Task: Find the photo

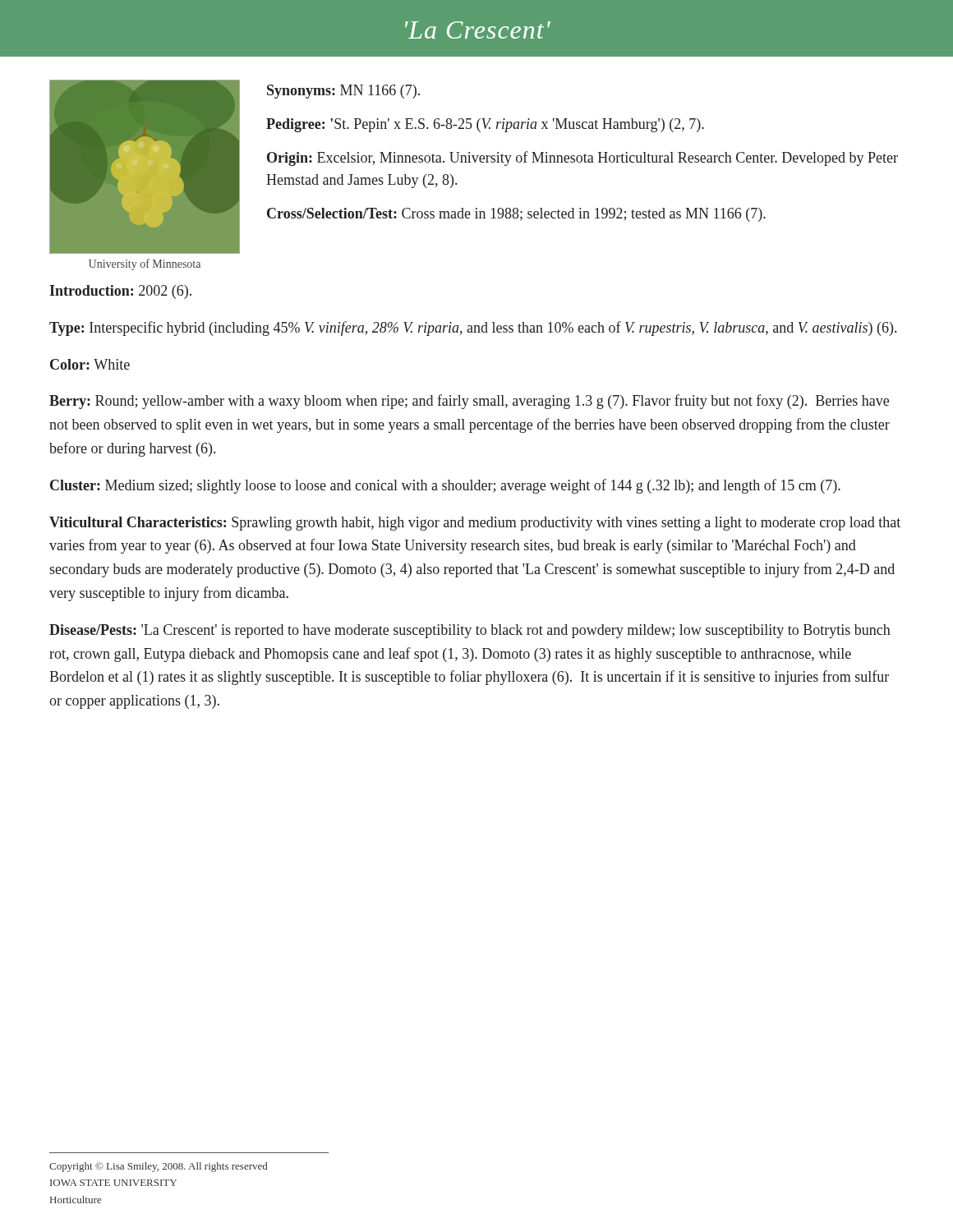Action: [x=145, y=175]
